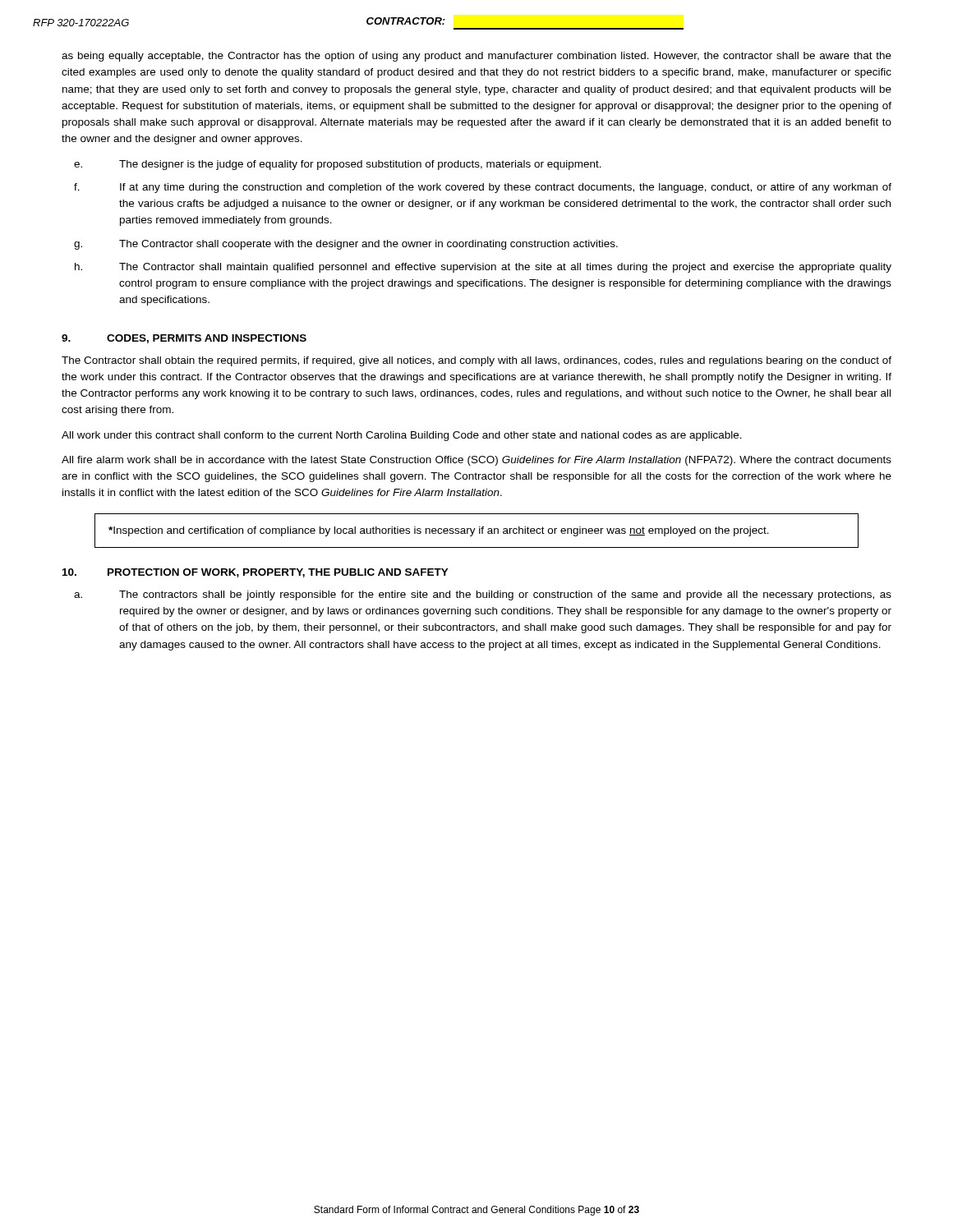
Task: Navigate to the block starting "as being equally acceptable, the Contractor"
Action: point(476,97)
